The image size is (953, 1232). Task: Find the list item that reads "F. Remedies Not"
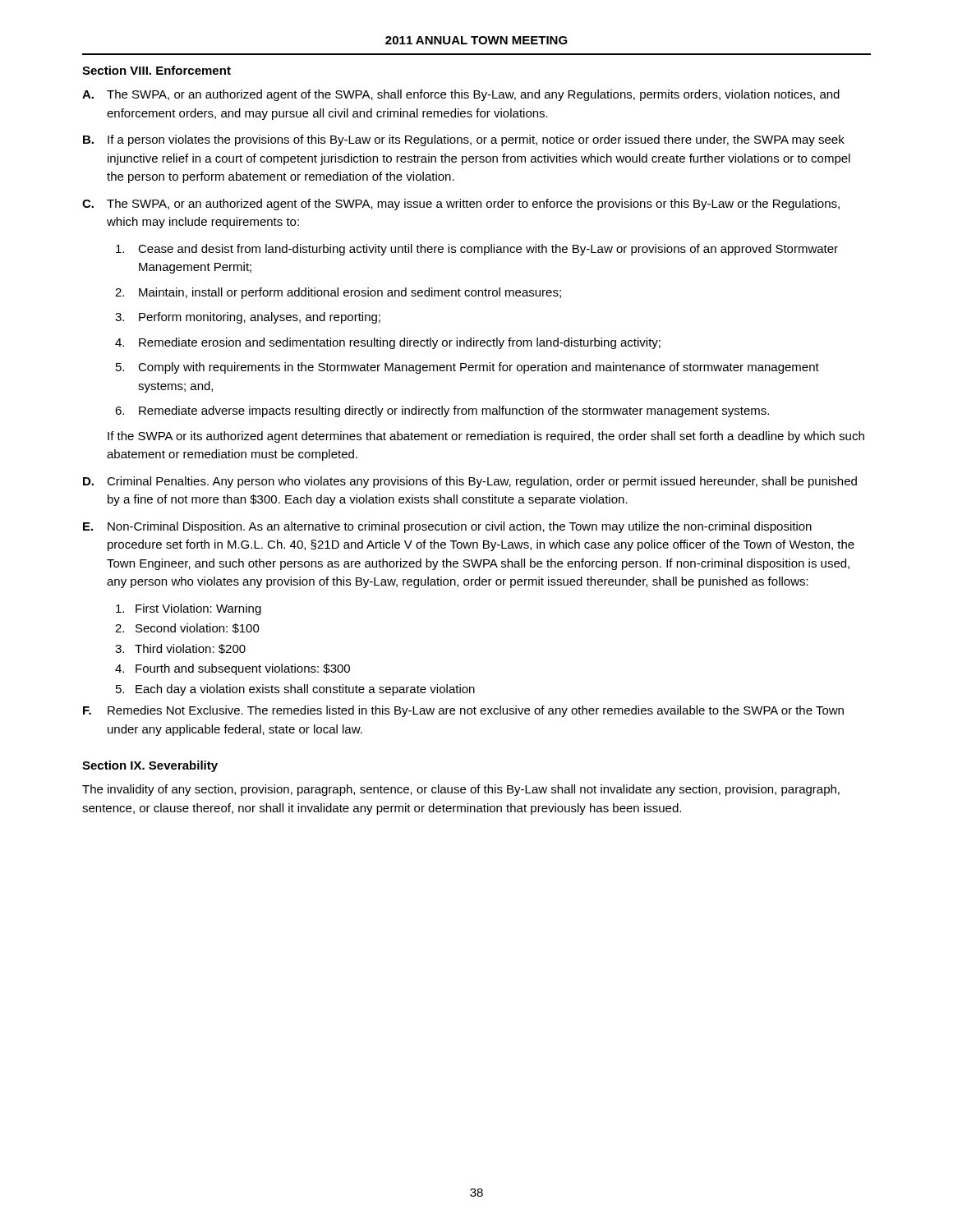coord(476,720)
